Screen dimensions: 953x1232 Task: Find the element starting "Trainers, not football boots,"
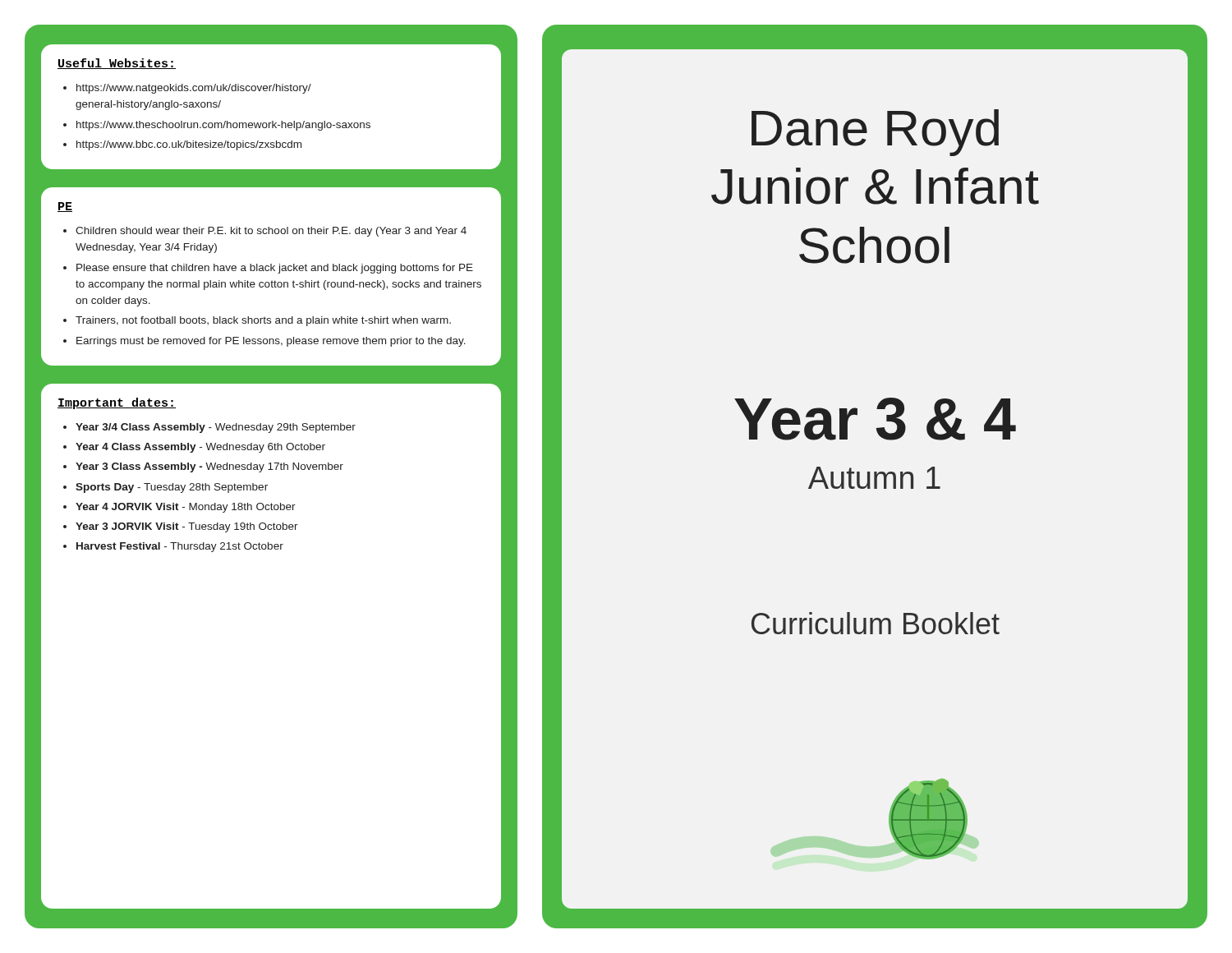(x=264, y=320)
